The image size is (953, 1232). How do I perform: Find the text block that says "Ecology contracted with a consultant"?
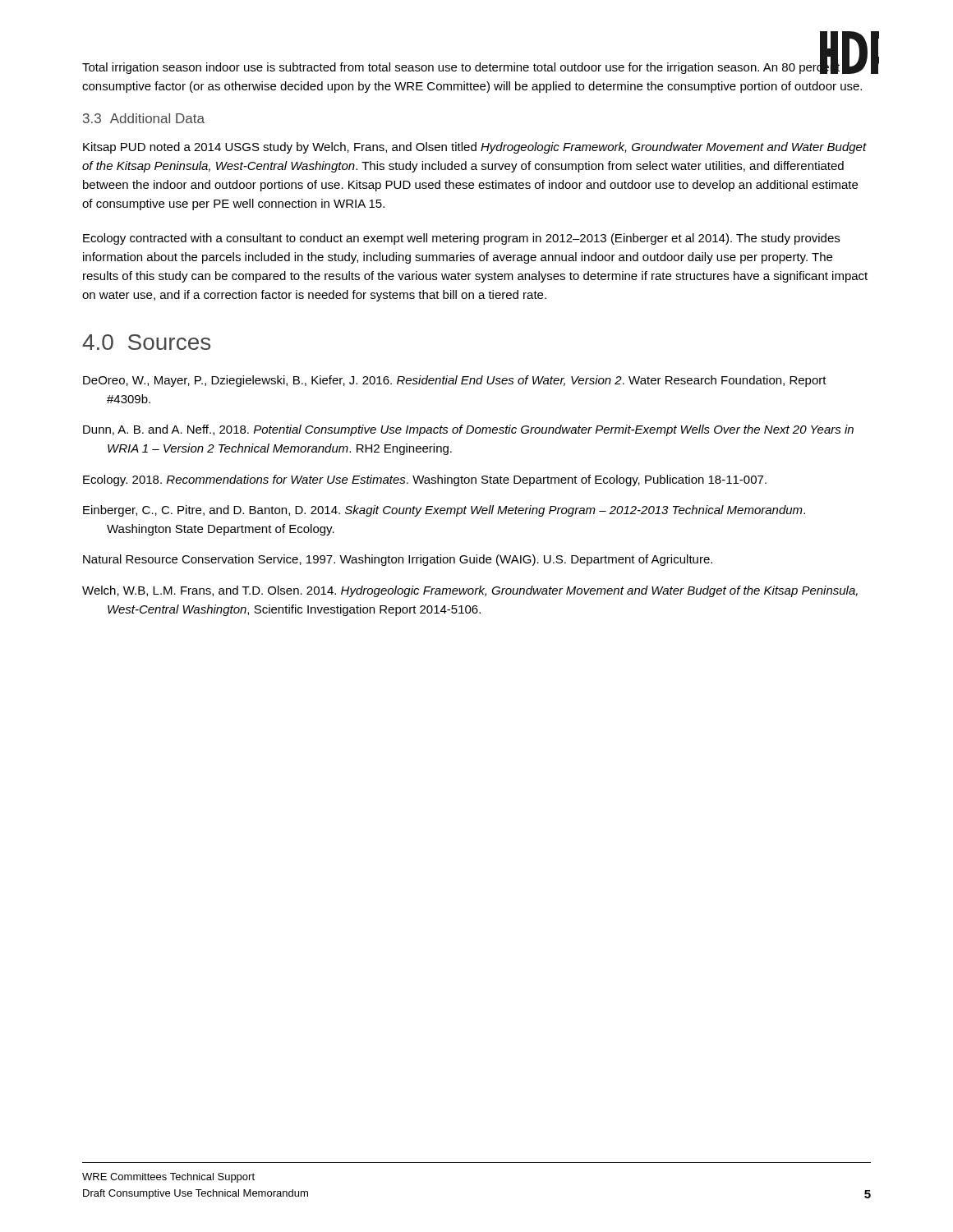pyautogui.click(x=475, y=266)
